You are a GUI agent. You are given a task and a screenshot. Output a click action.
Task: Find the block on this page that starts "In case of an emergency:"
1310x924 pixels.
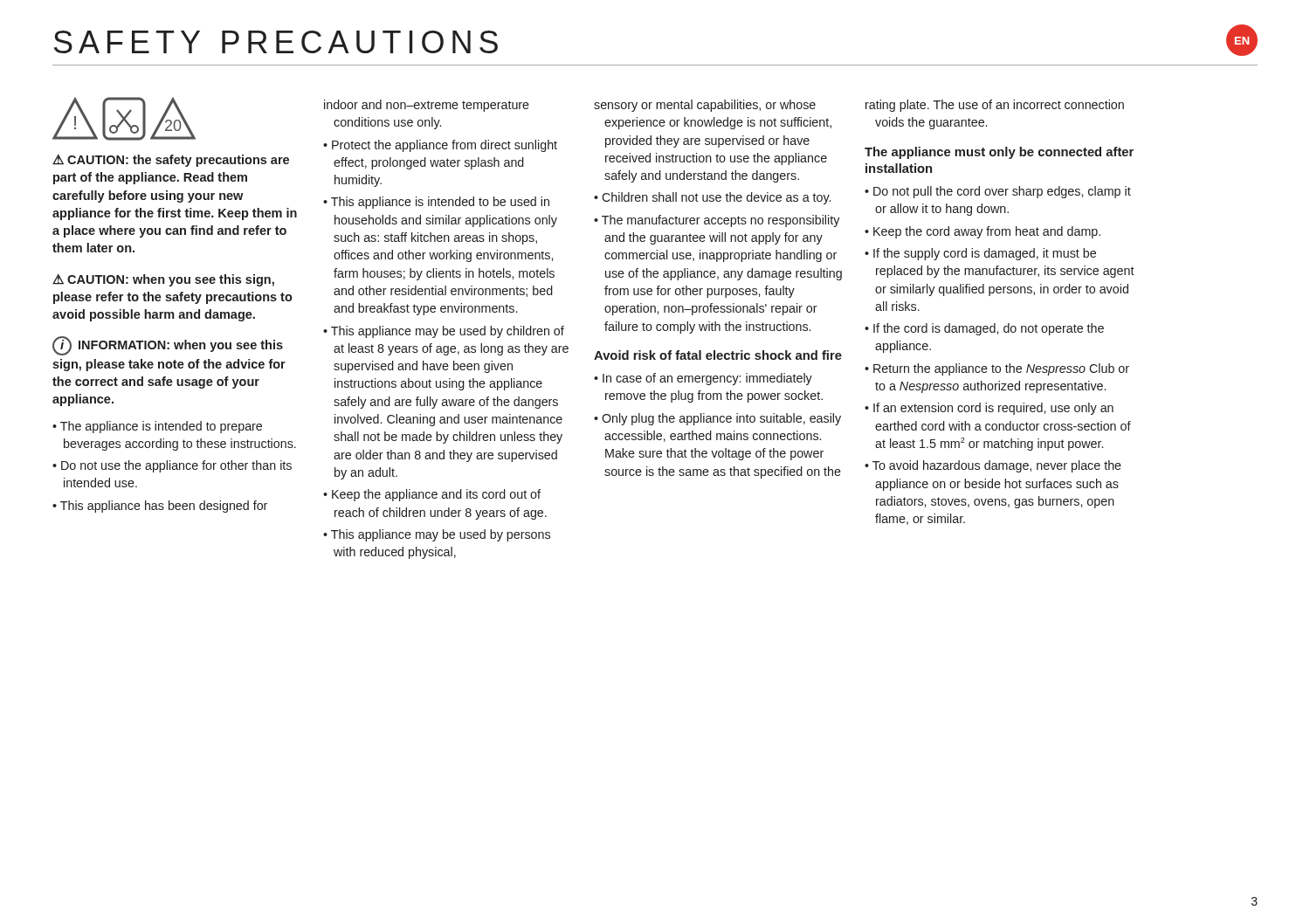point(713,387)
